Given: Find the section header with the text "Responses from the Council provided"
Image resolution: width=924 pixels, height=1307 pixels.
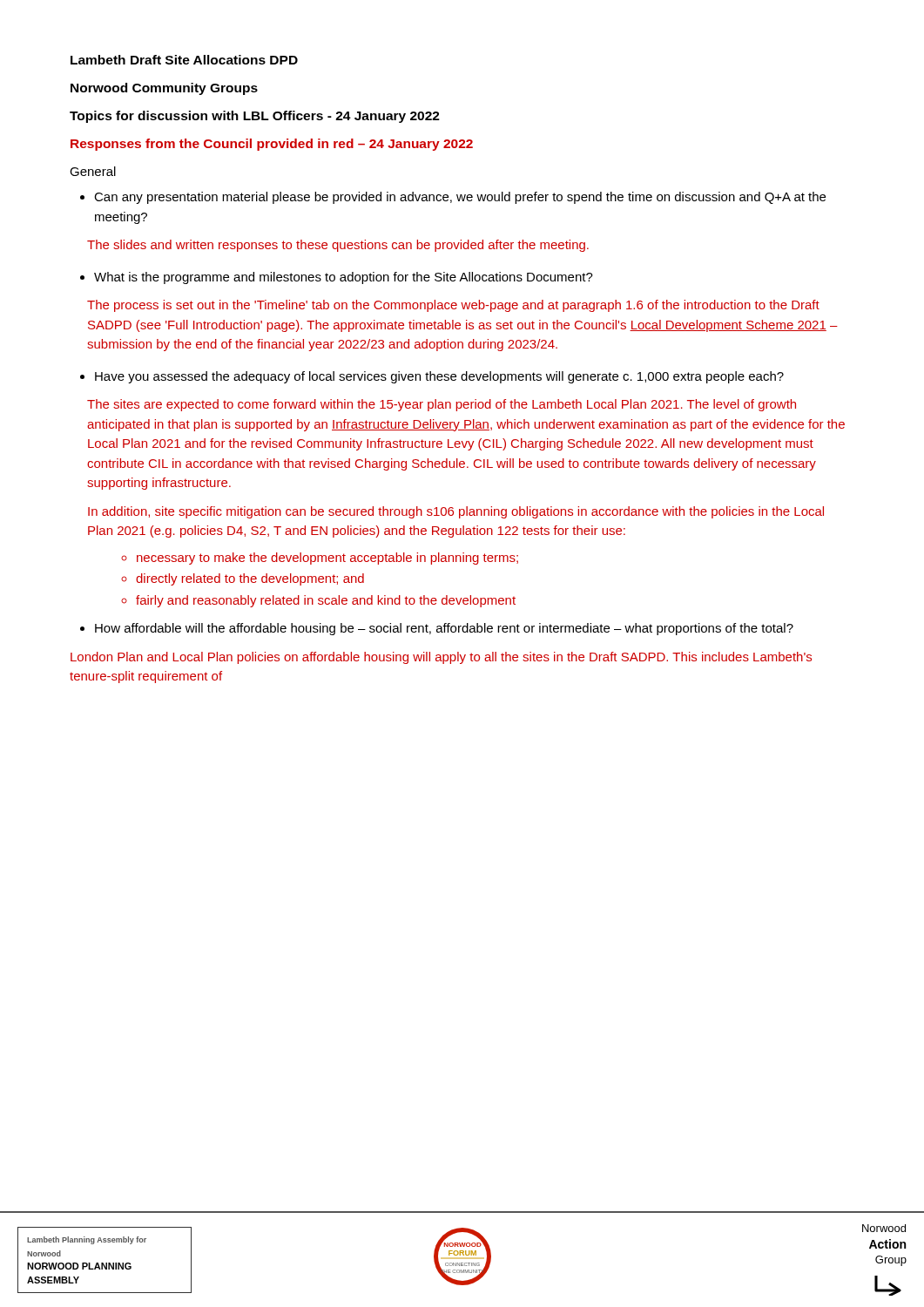Looking at the screenshot, I should [271, 143].
